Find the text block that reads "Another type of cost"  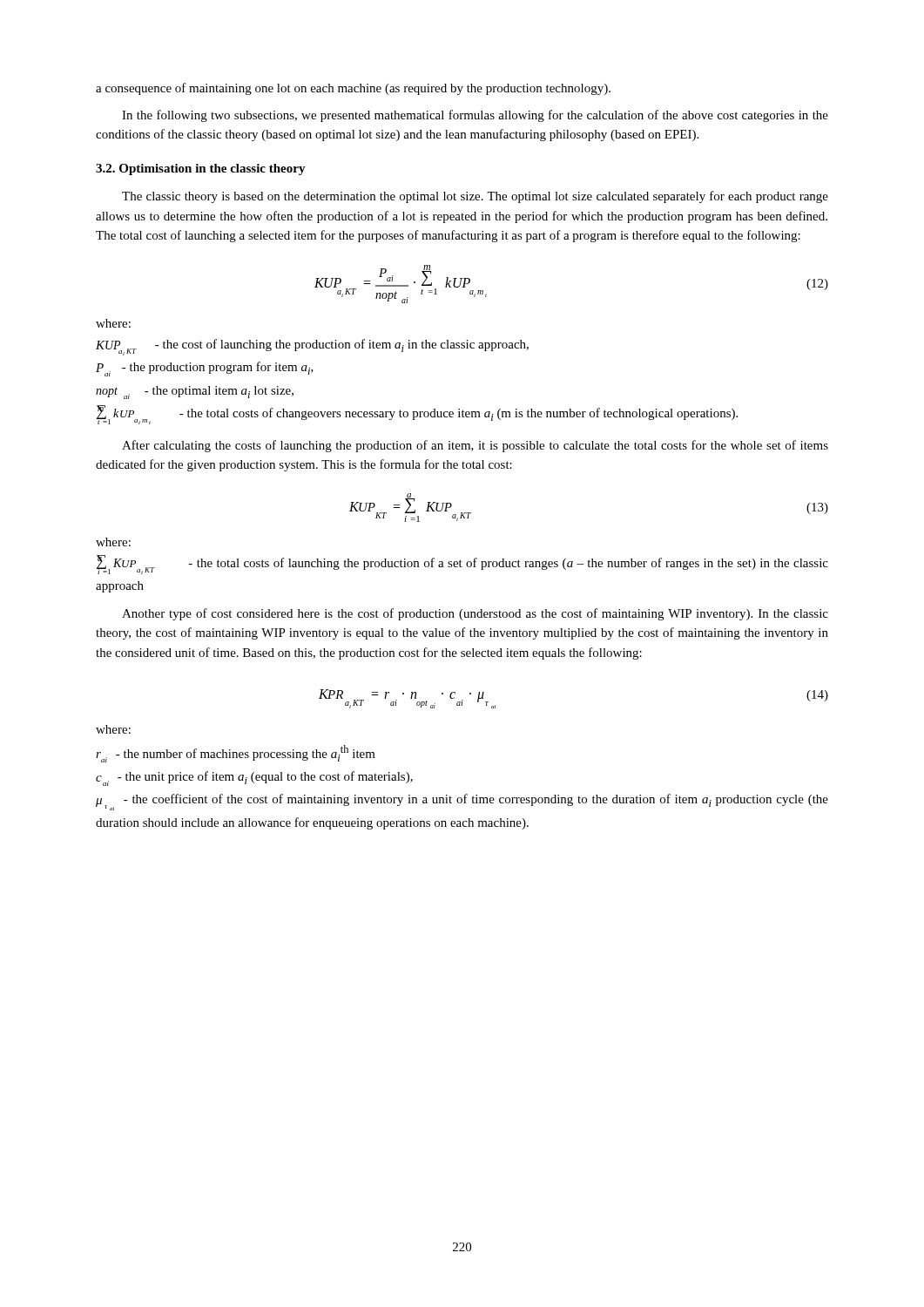[x=462, y=633]
